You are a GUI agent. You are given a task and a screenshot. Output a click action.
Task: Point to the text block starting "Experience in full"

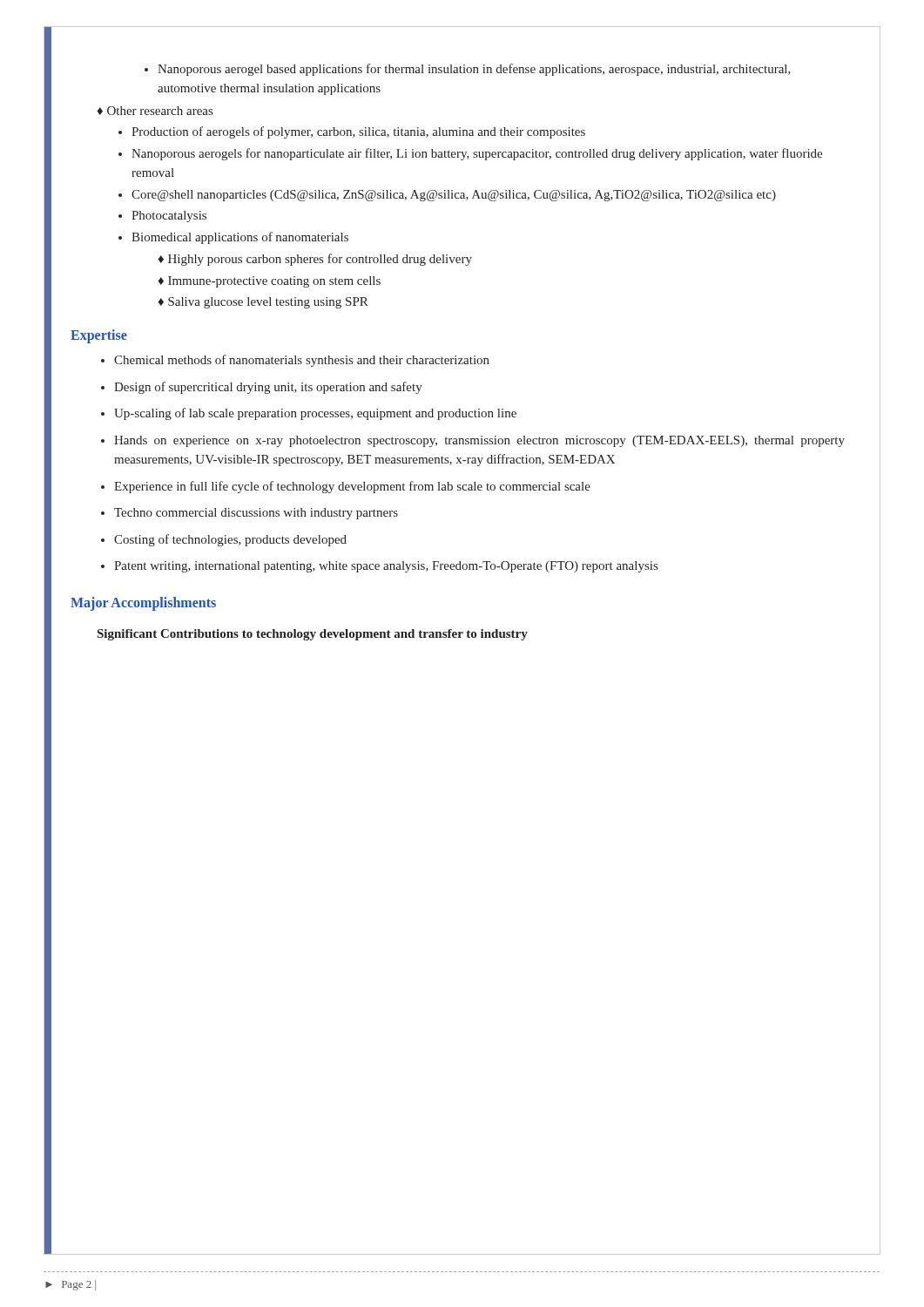click(x=458, y=486)
